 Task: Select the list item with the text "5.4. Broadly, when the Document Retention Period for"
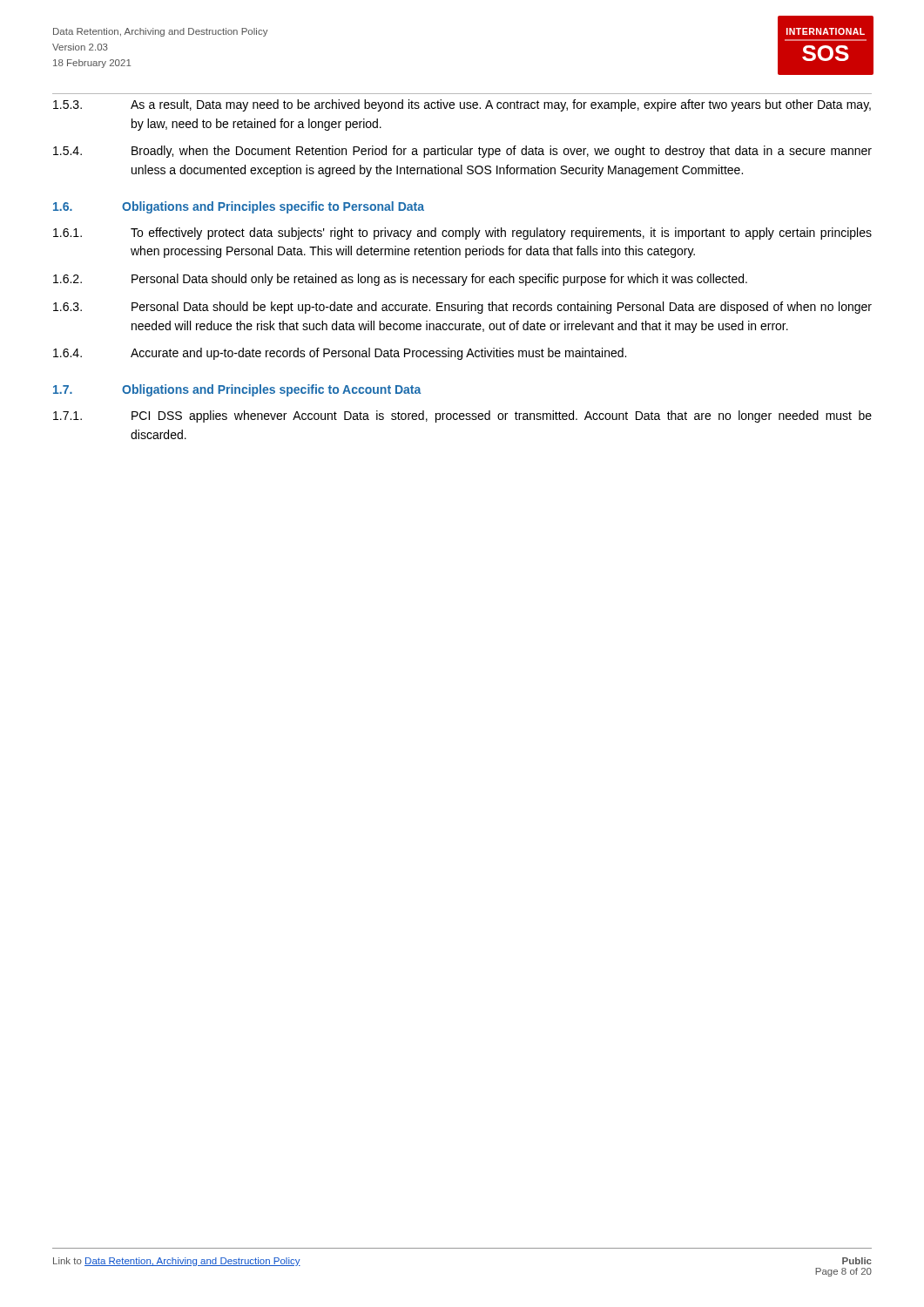point(462,161)
